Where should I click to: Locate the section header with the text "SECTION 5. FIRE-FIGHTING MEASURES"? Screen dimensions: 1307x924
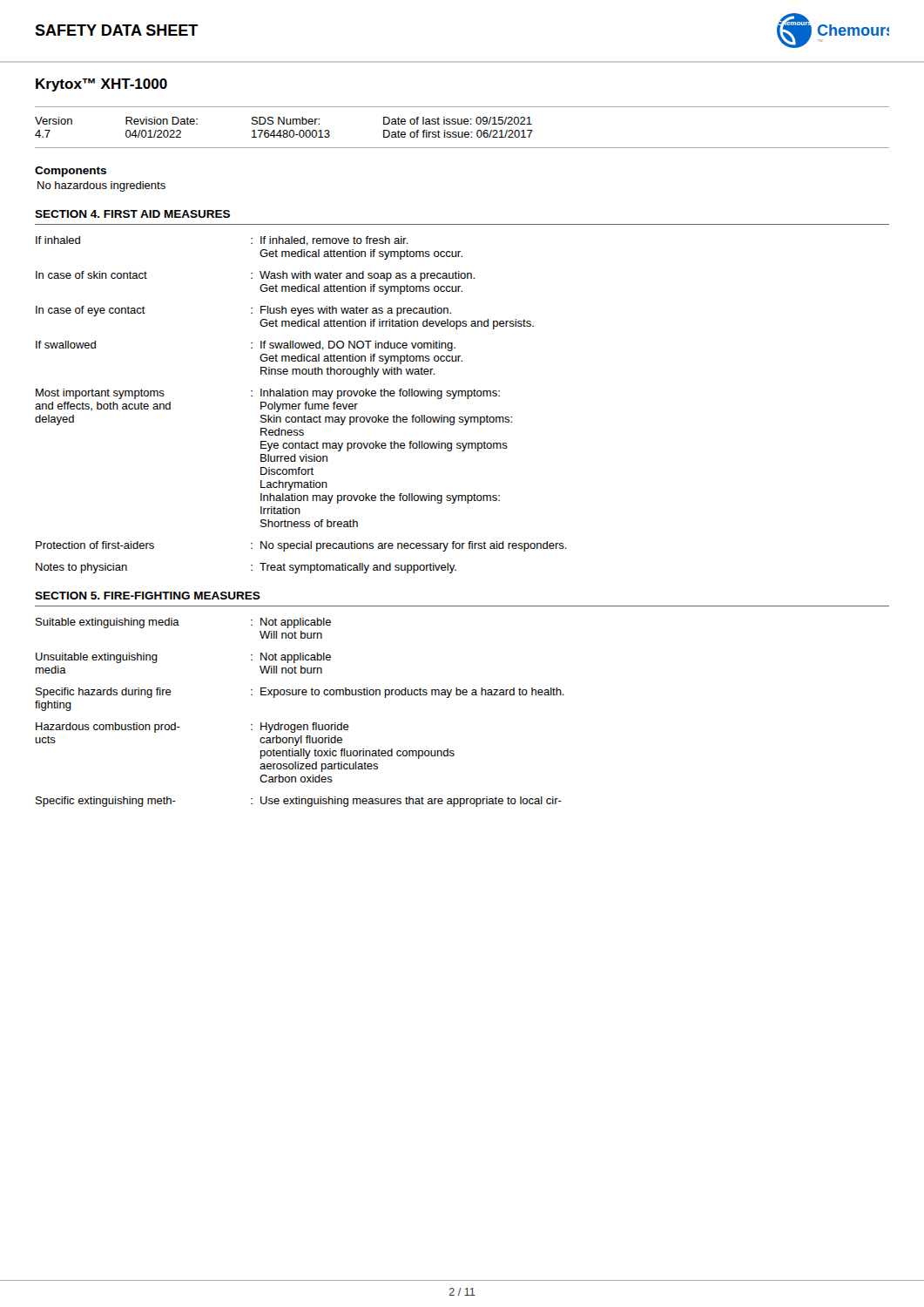tap(148, 596)
